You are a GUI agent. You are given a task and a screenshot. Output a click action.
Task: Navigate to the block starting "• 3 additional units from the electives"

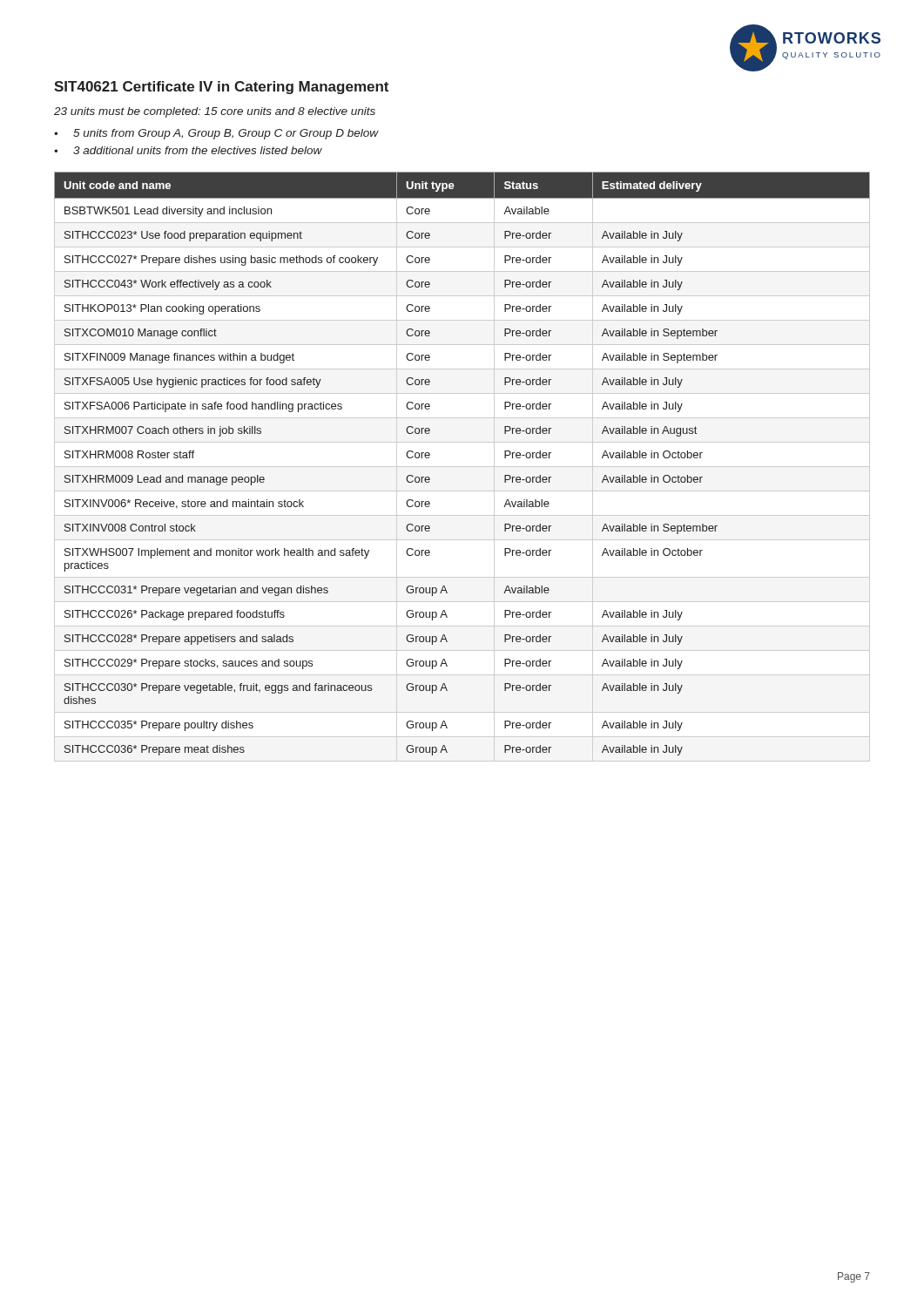[188, 151]
